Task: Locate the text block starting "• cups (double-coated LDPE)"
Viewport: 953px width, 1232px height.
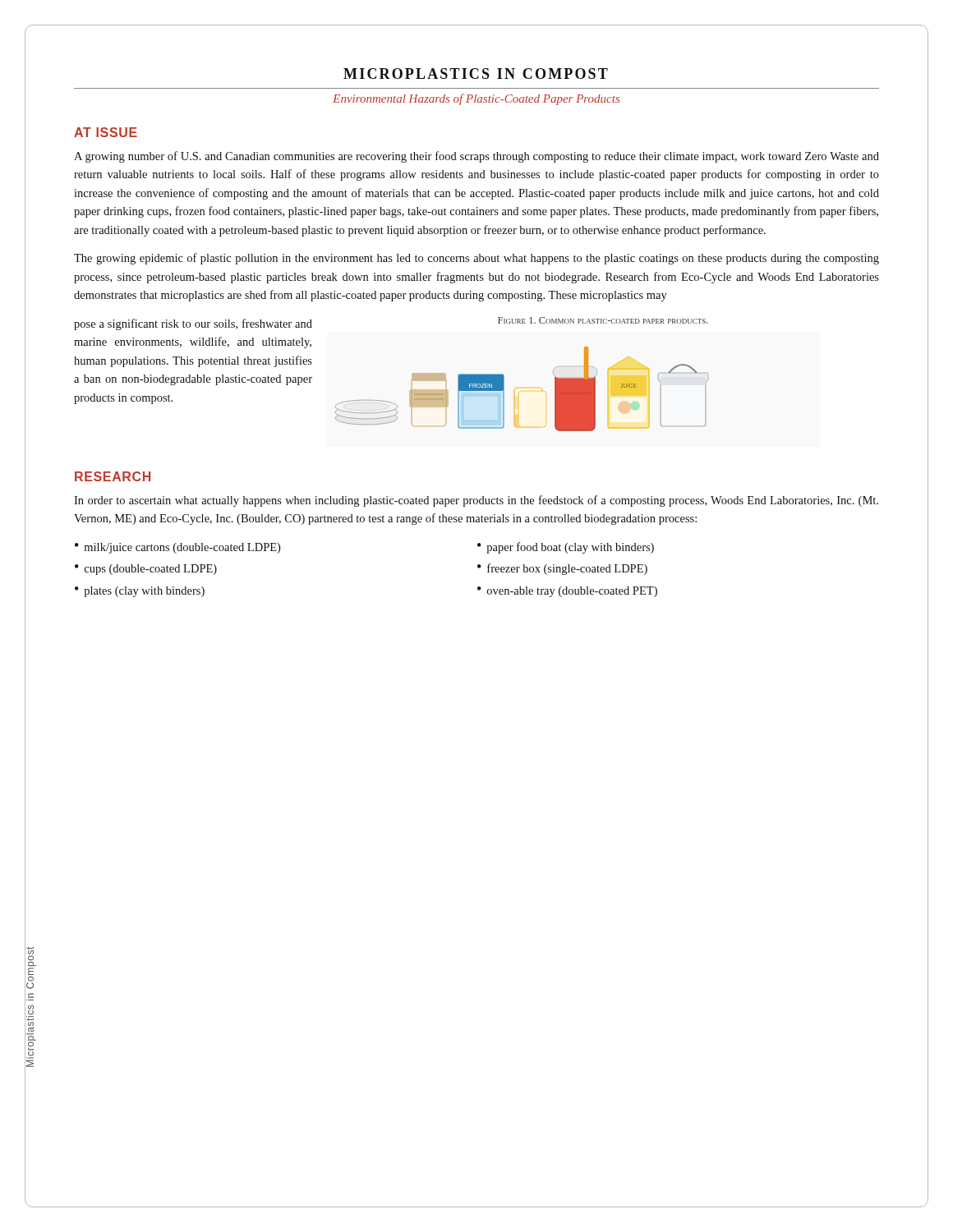Action: 145,569
